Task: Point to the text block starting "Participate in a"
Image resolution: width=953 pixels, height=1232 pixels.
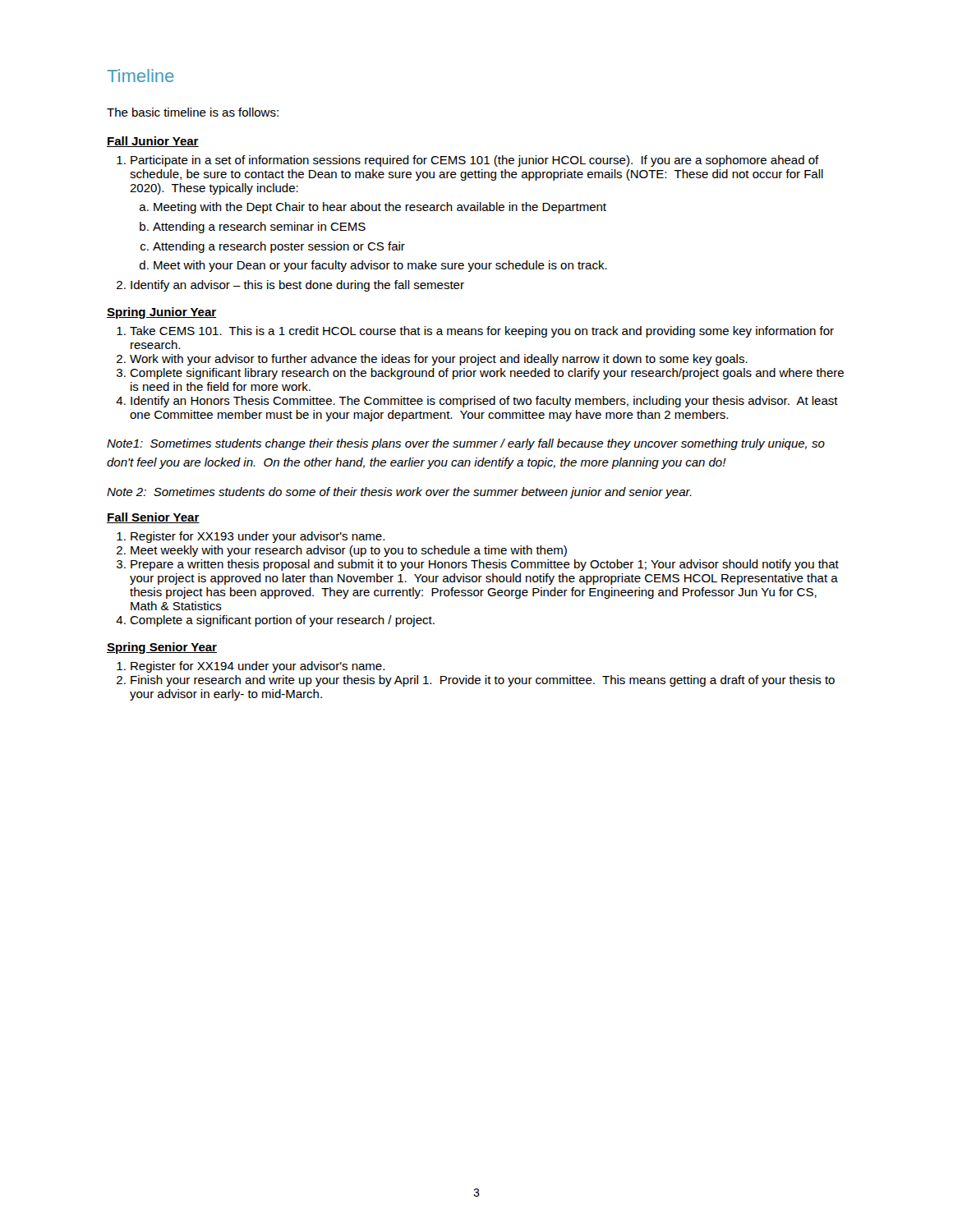Action: coord(488,214)
